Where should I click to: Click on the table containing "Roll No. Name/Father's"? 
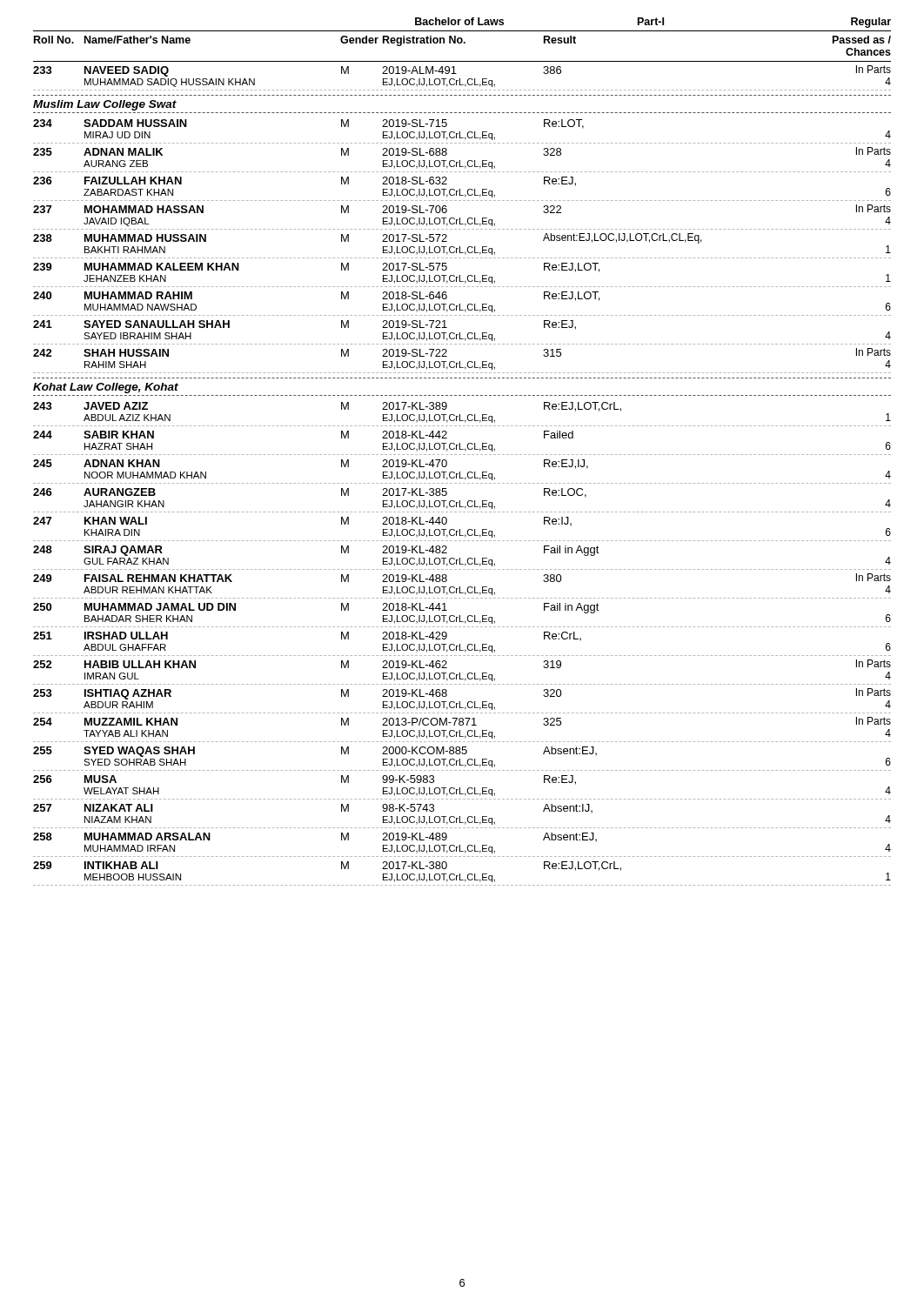(x=462, y=61)
